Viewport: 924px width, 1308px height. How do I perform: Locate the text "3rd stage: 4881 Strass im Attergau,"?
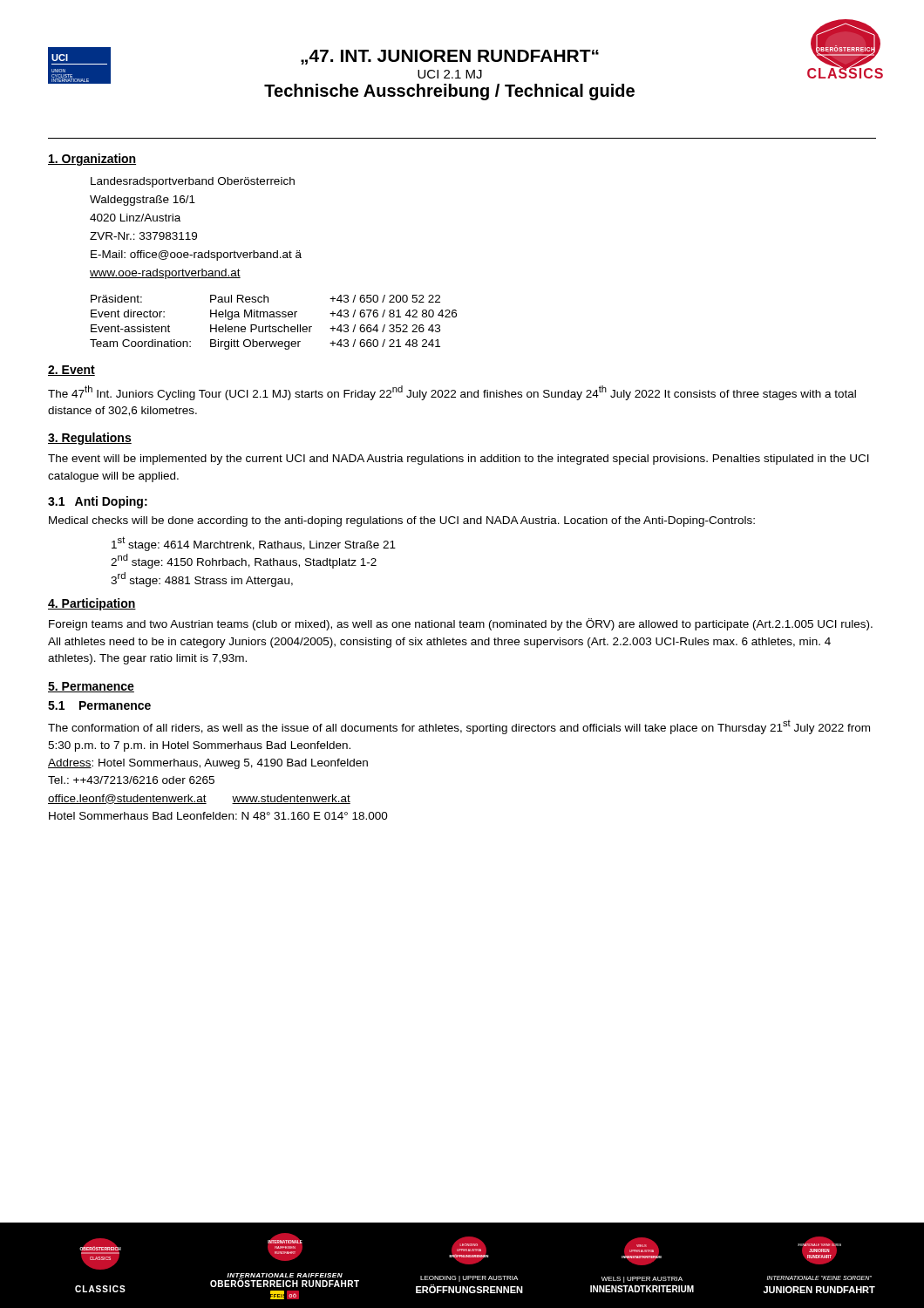click(202, 578)
